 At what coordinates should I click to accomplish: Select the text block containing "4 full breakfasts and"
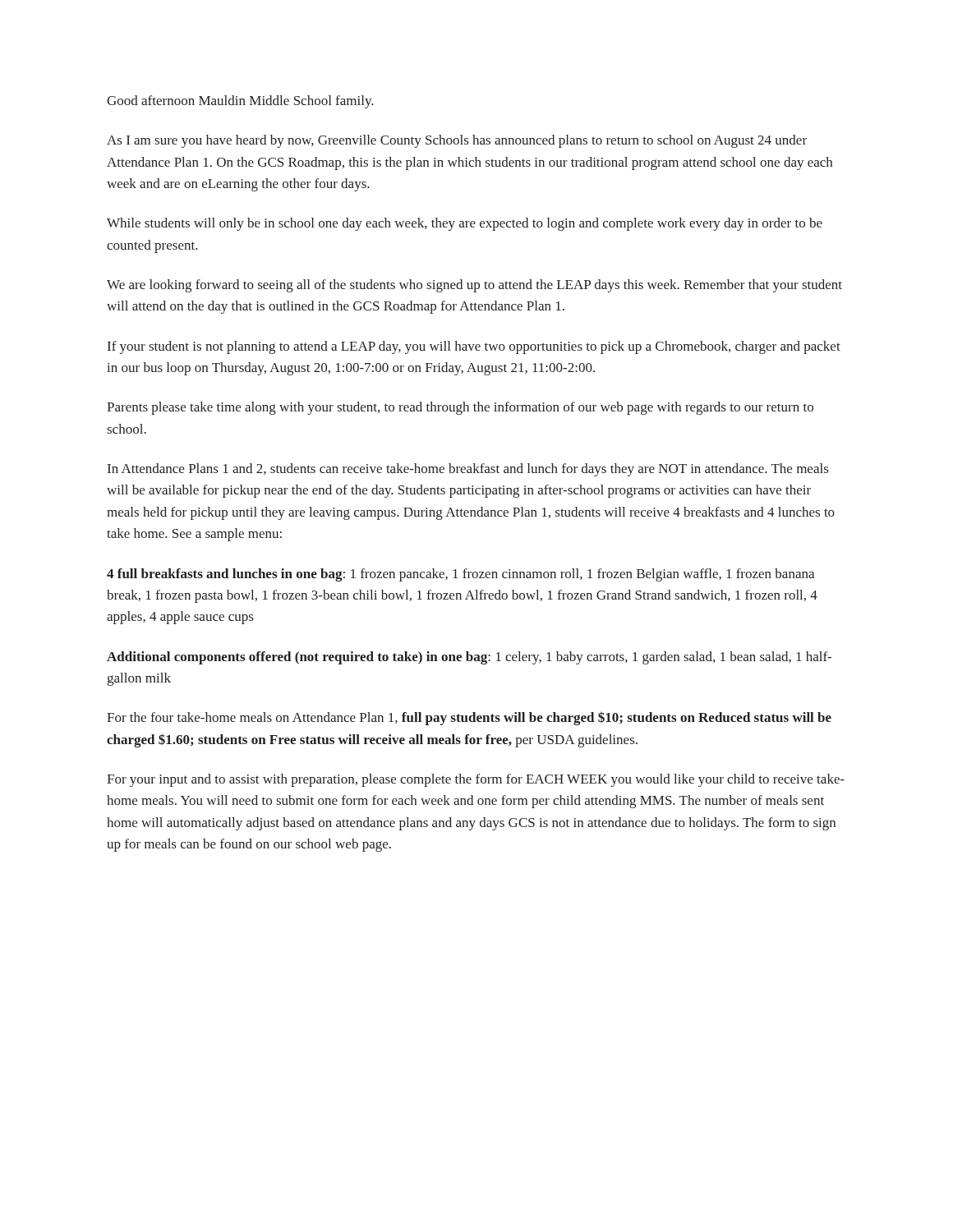click(x=462, y=595)
